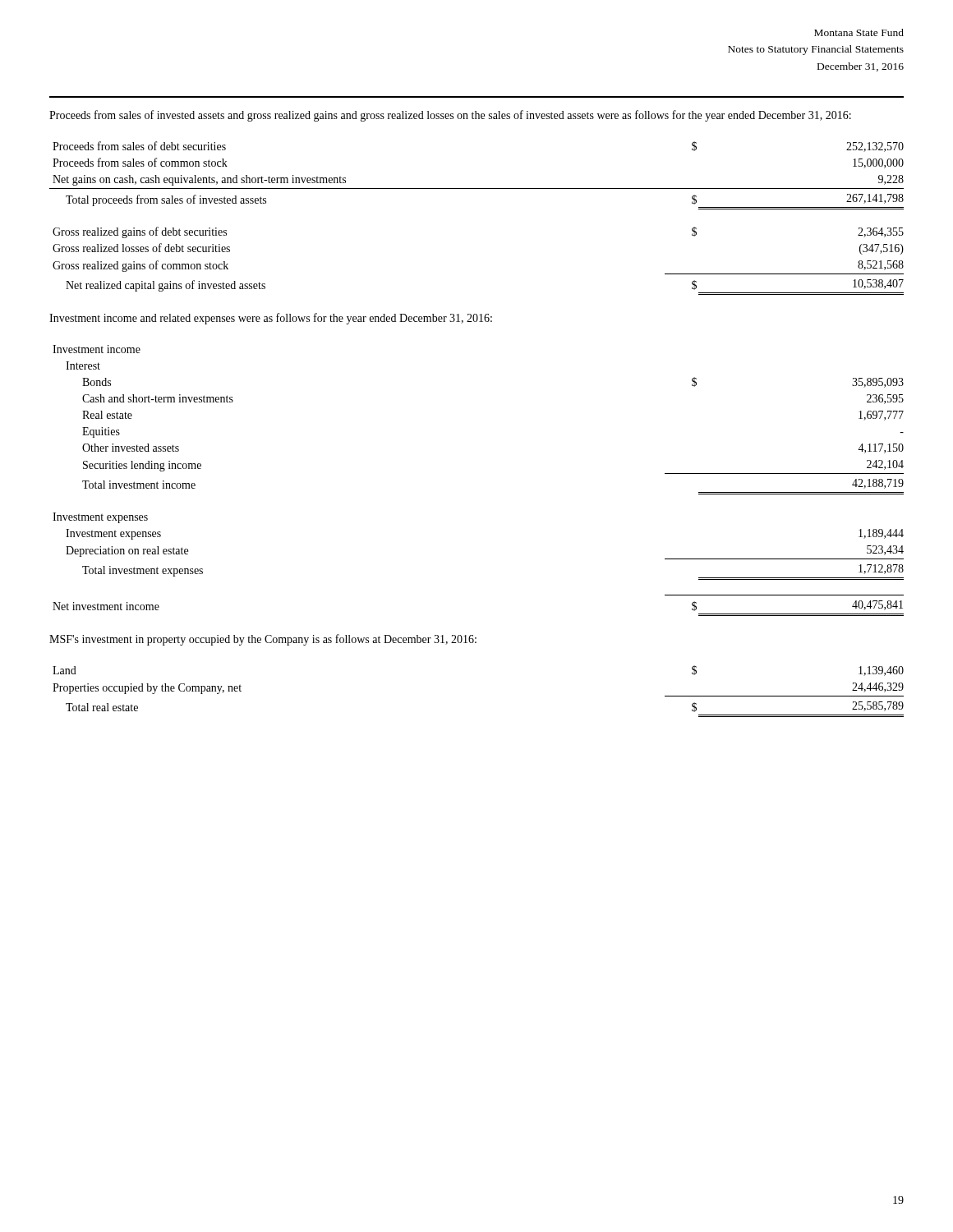Find the table that mentions "Depreciation on real"

[476, 479]
